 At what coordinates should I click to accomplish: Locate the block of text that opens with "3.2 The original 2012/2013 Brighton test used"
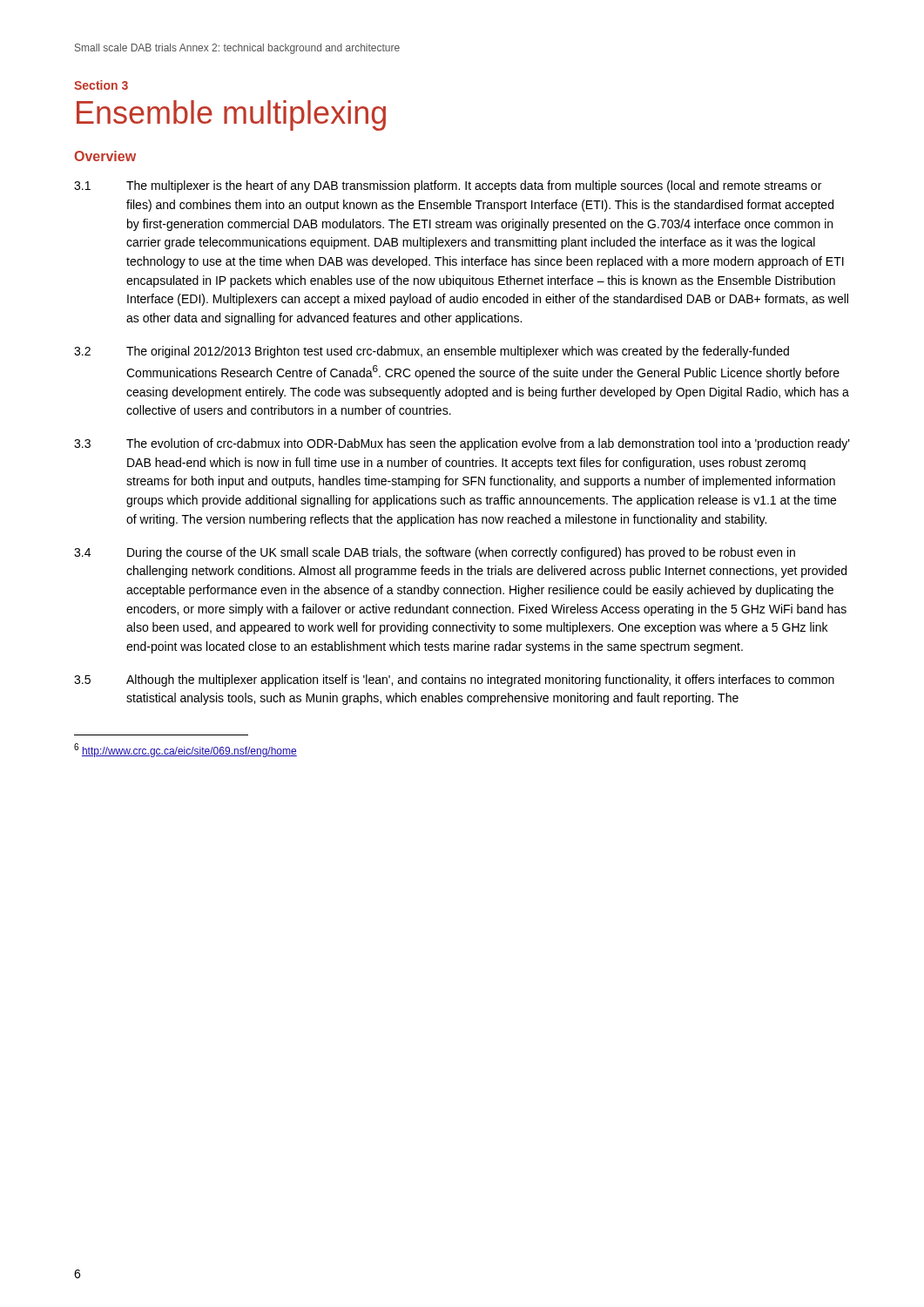click(x=462, y=382)
